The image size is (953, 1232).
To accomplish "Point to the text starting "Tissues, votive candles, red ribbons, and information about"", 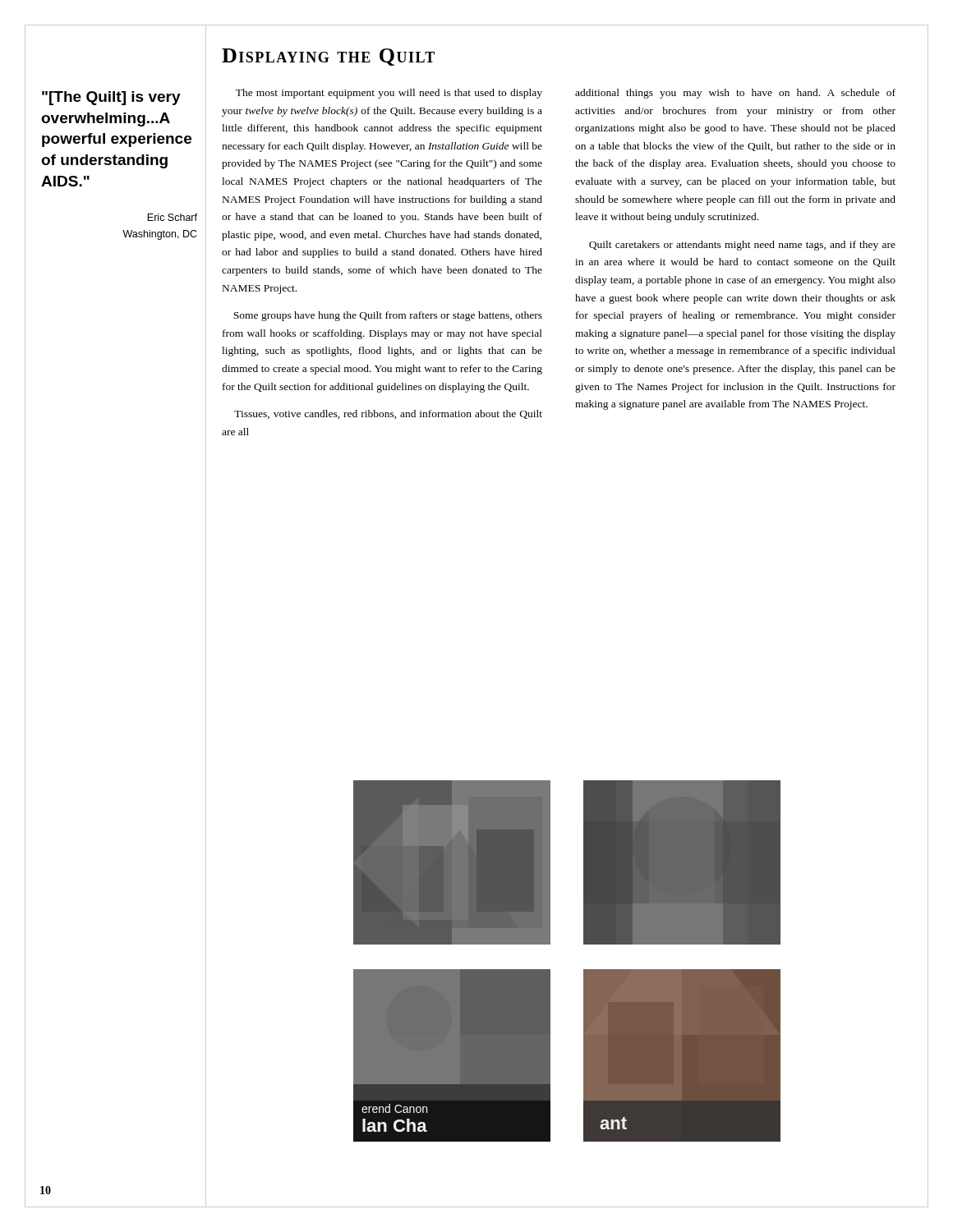I will point(382,422).
